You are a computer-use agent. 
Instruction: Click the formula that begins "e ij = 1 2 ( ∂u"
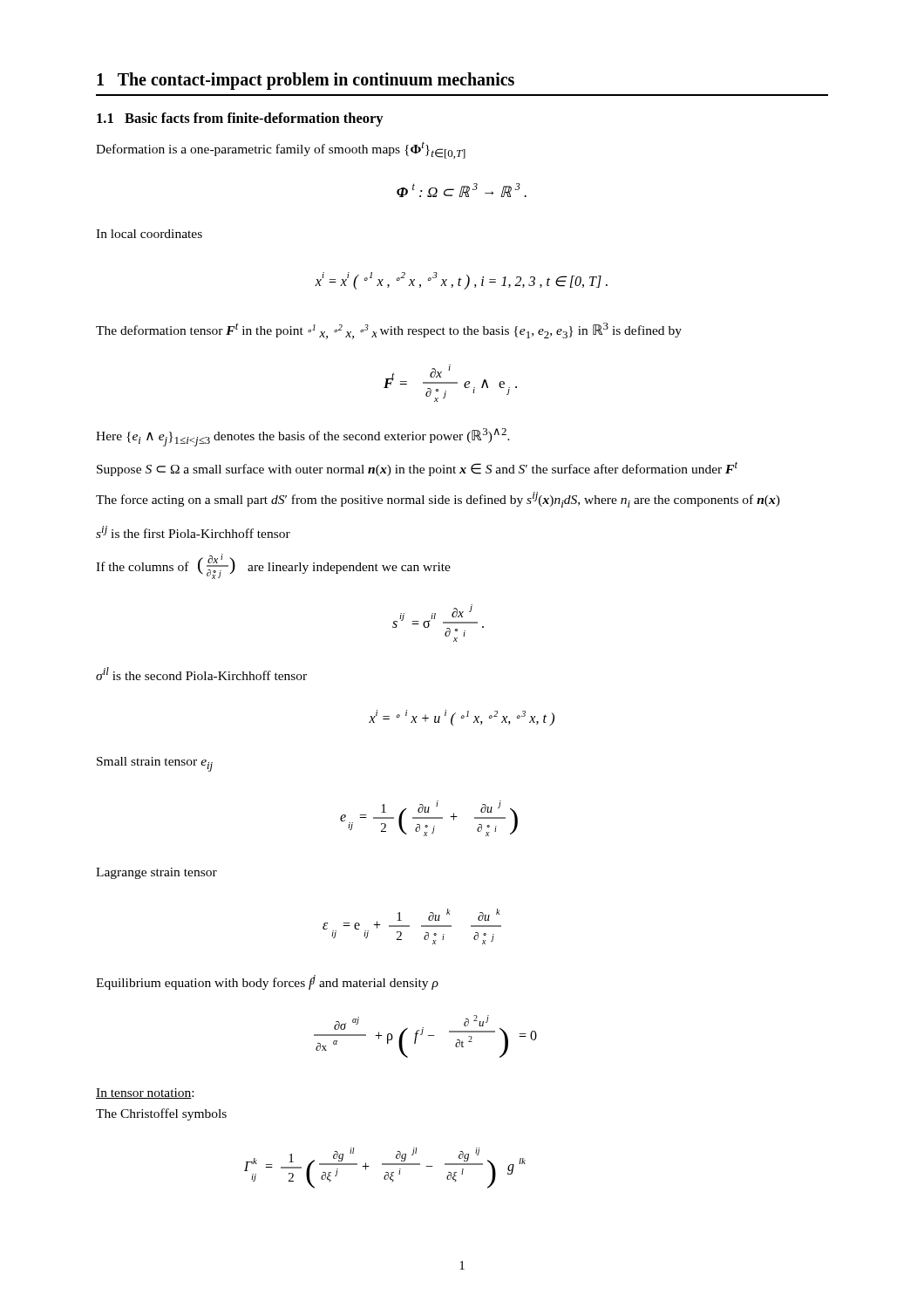tap(462, 816)
